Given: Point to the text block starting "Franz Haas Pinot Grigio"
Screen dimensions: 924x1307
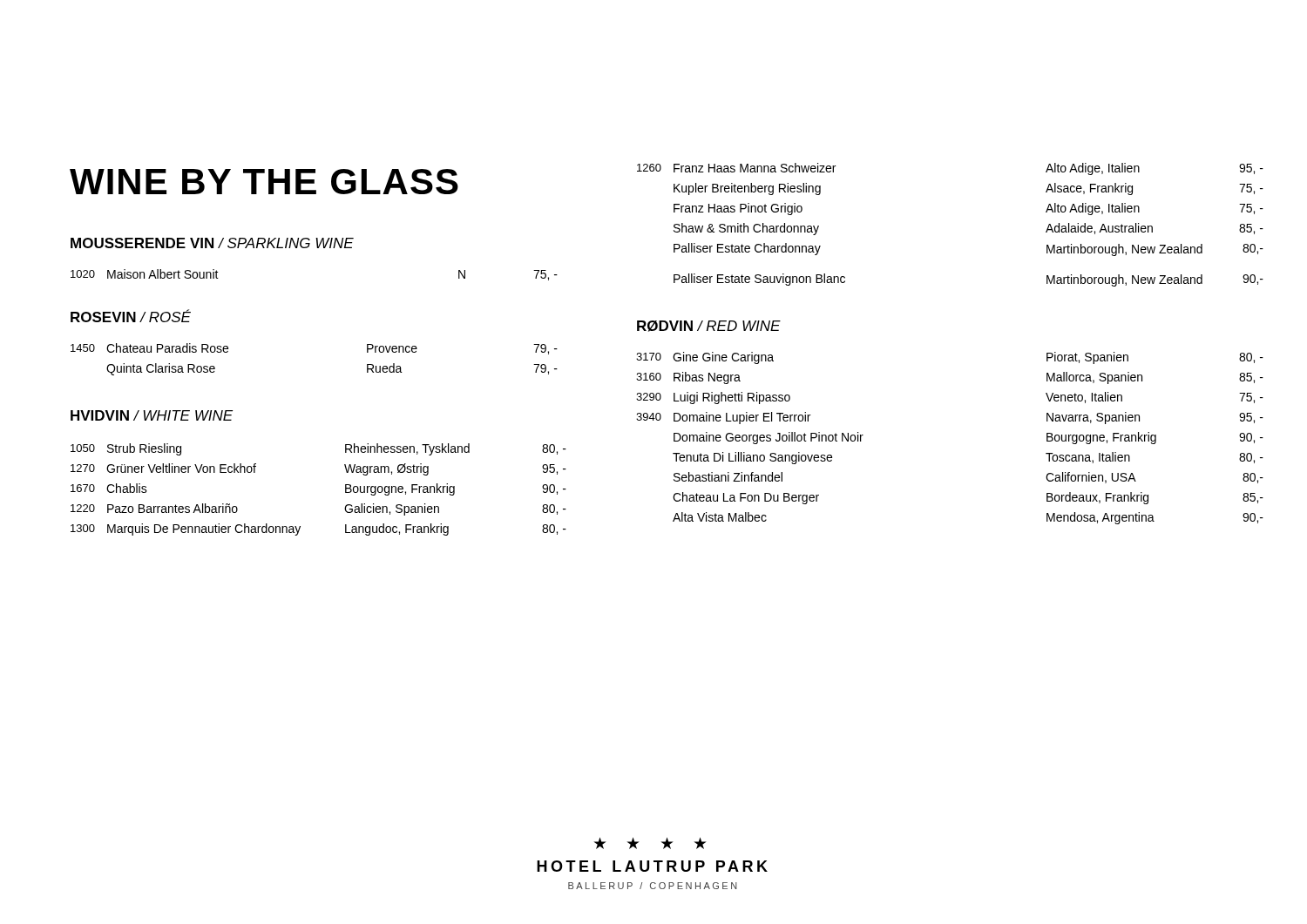Looking at the screenshot, I should (x=743, y=209).
